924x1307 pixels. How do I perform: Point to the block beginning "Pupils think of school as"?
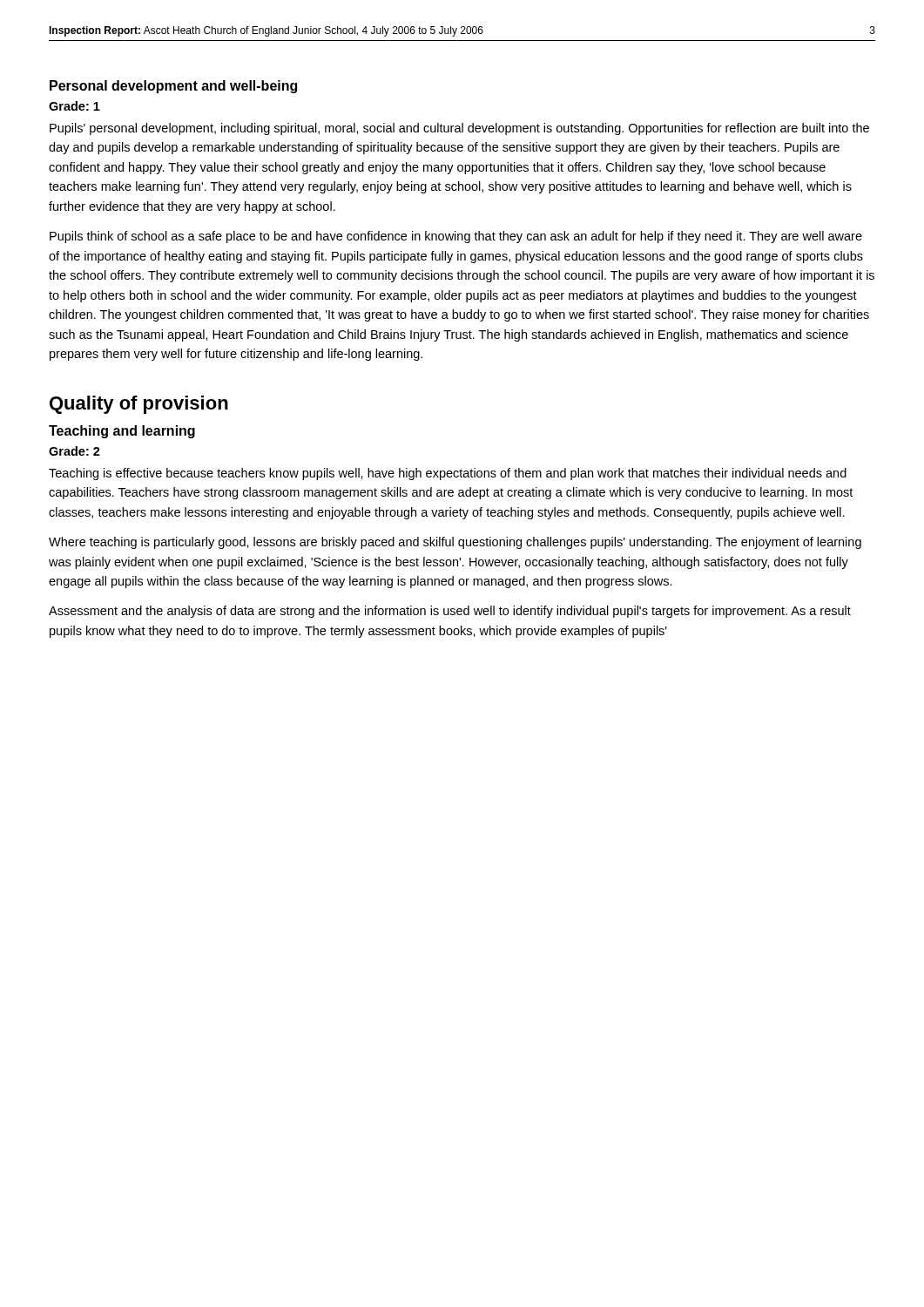462,295
